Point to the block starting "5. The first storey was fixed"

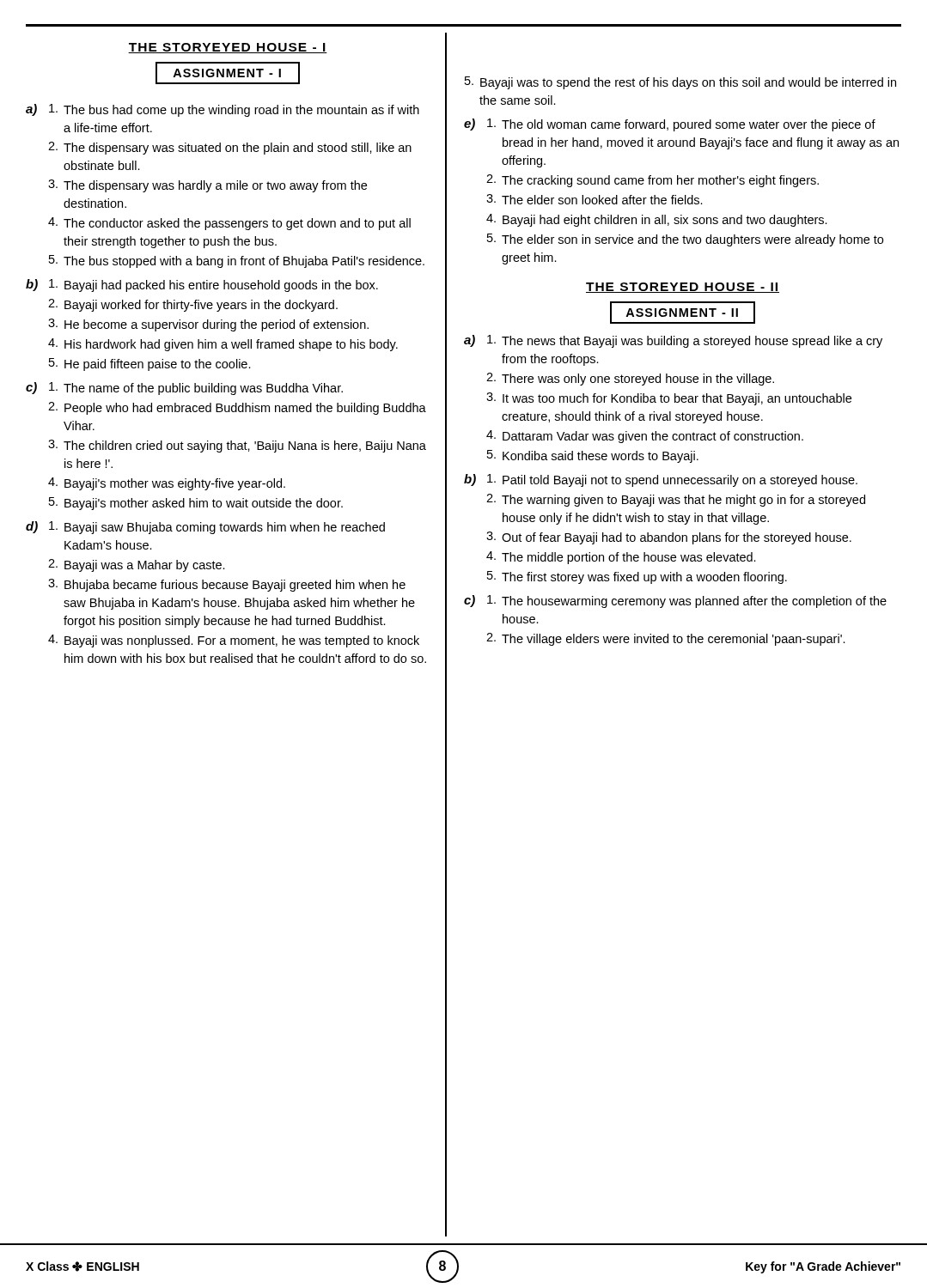(x=637, y=578)
